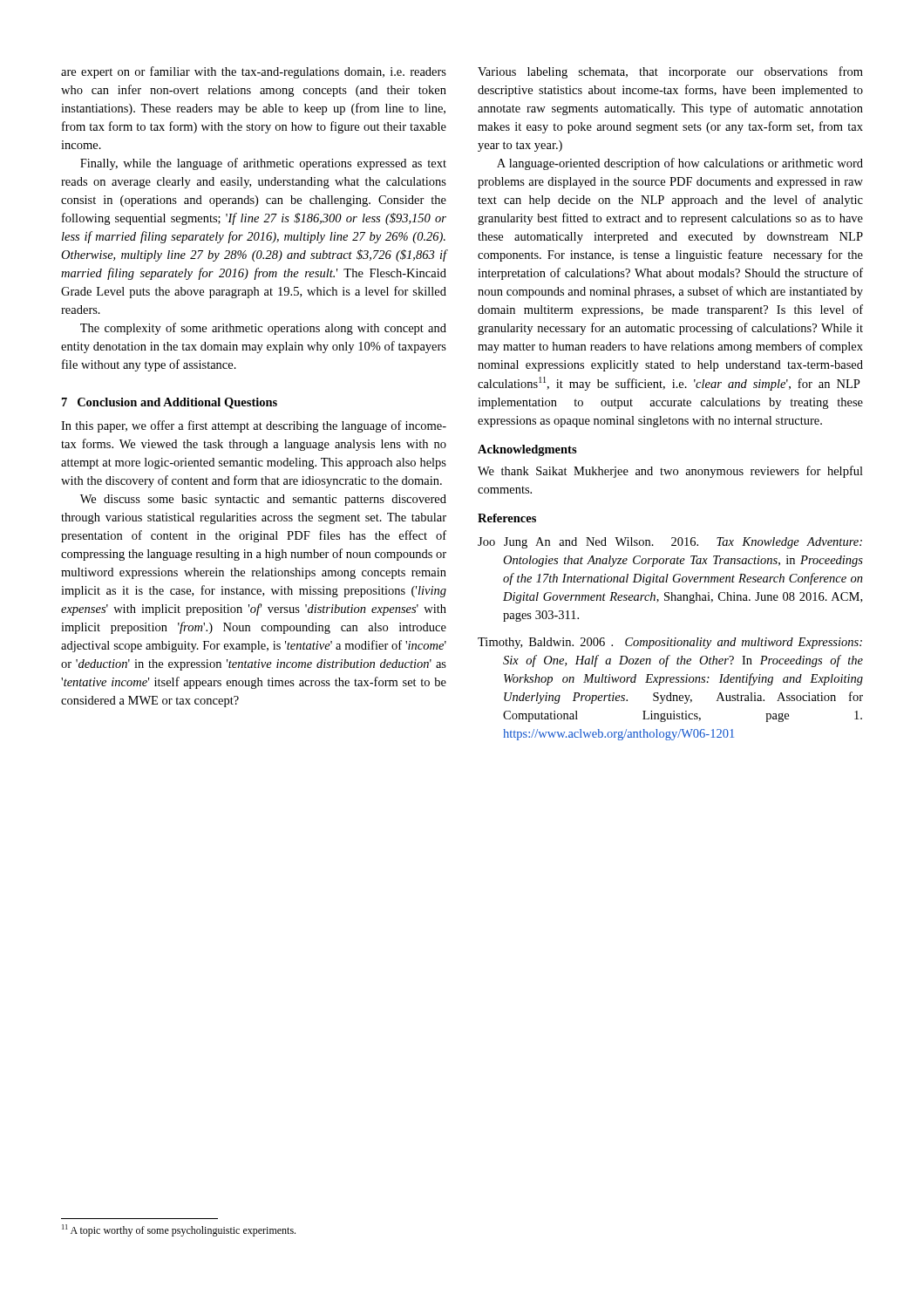
Task: Click on the footnote that reads "11 A topic worthy"
Action: tap(179, 1230)
